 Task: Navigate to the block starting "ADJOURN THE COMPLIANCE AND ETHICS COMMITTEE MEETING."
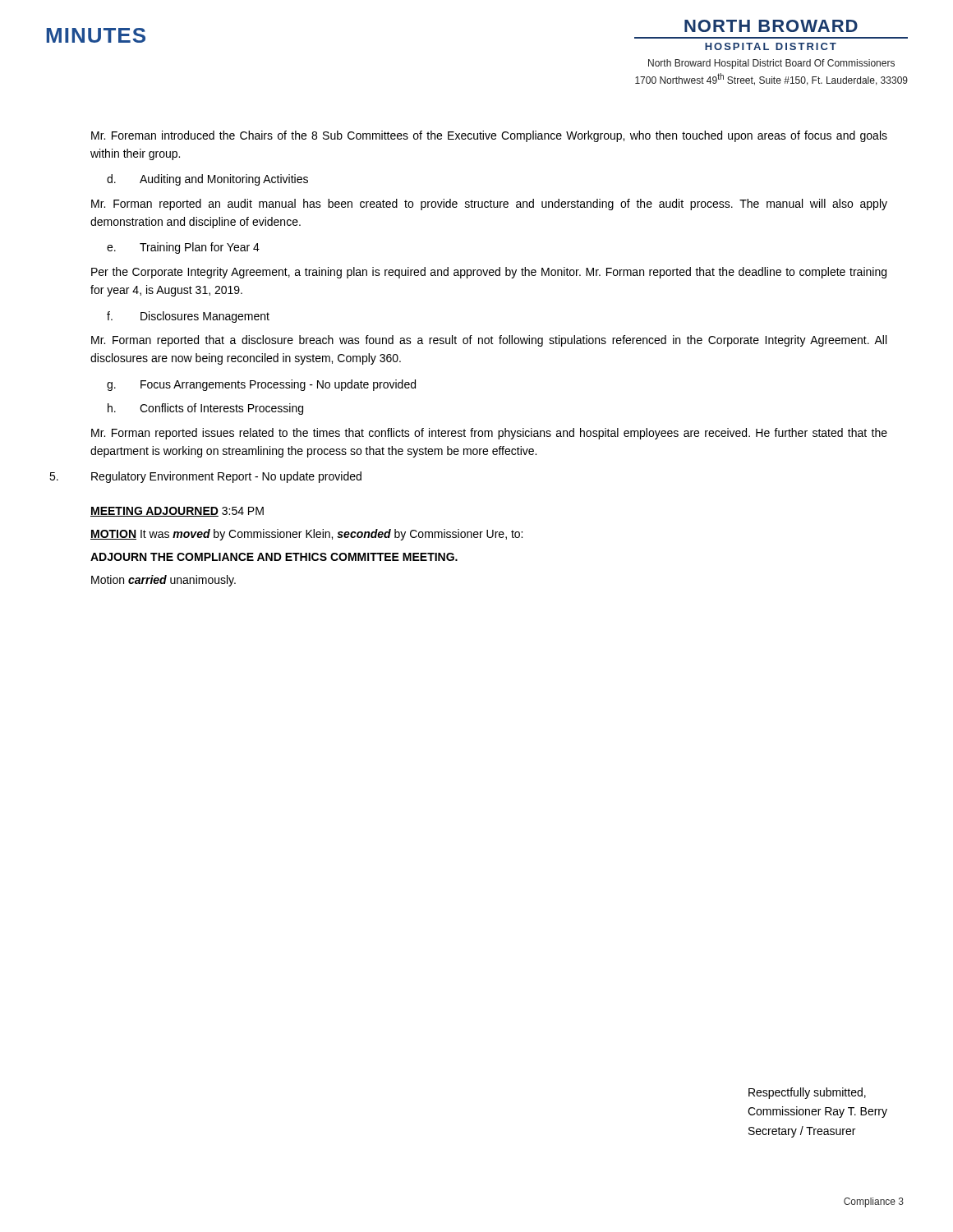pyautogui.click(x=274, y=557)
